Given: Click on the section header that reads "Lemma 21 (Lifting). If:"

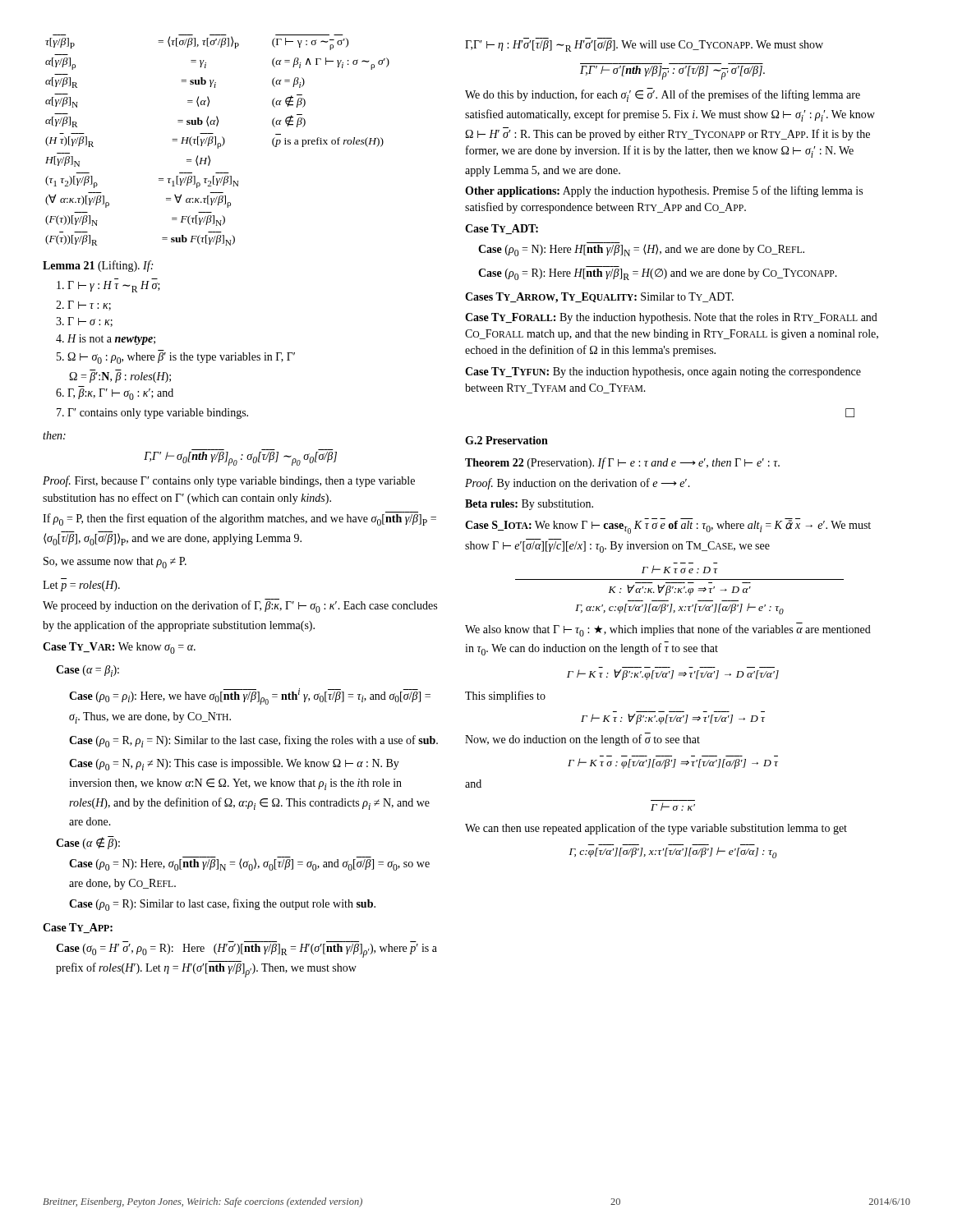Looking at the screenshot, I should [98, 266].
